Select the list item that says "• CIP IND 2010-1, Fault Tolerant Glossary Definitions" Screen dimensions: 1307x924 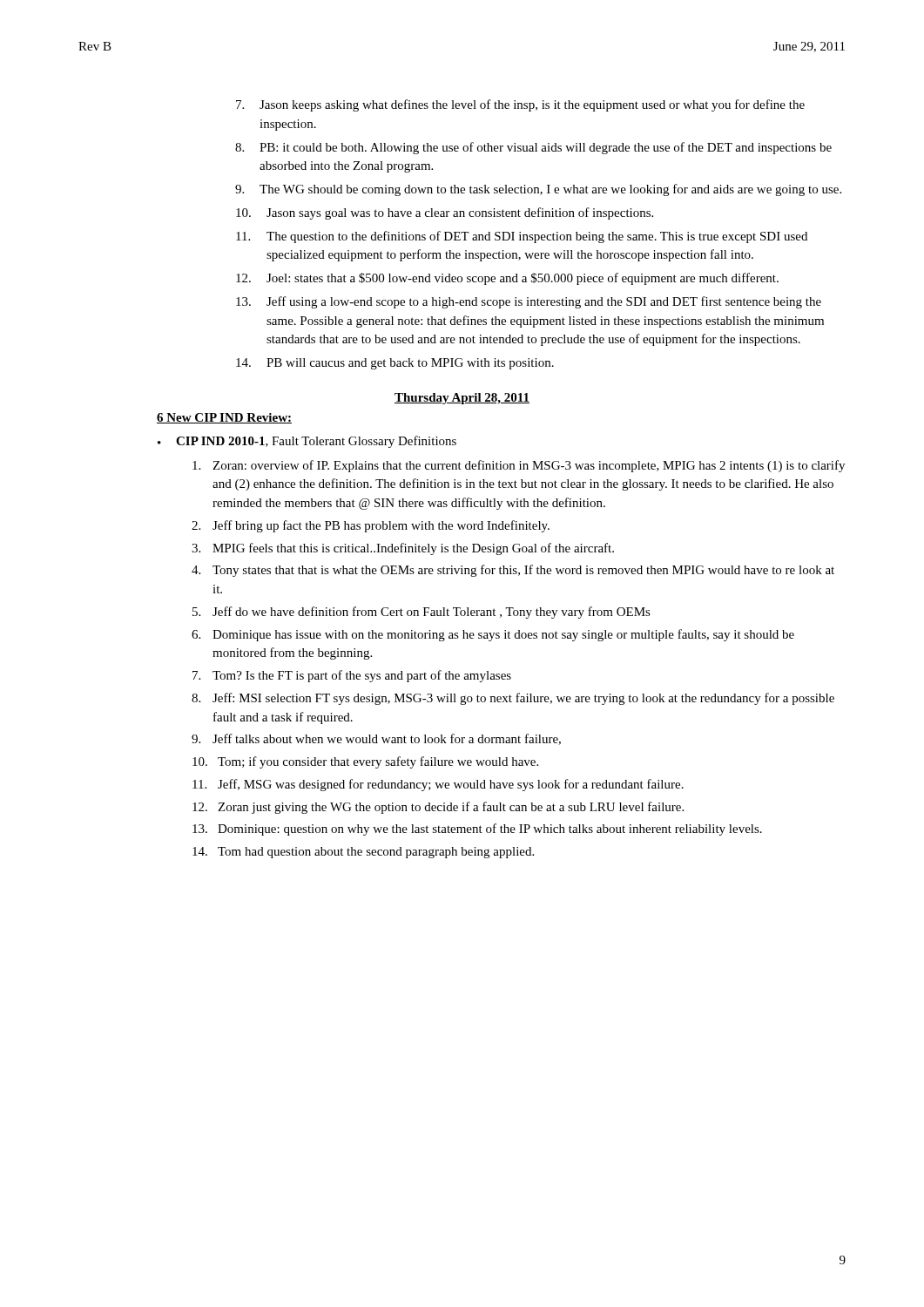pos(307,442)
